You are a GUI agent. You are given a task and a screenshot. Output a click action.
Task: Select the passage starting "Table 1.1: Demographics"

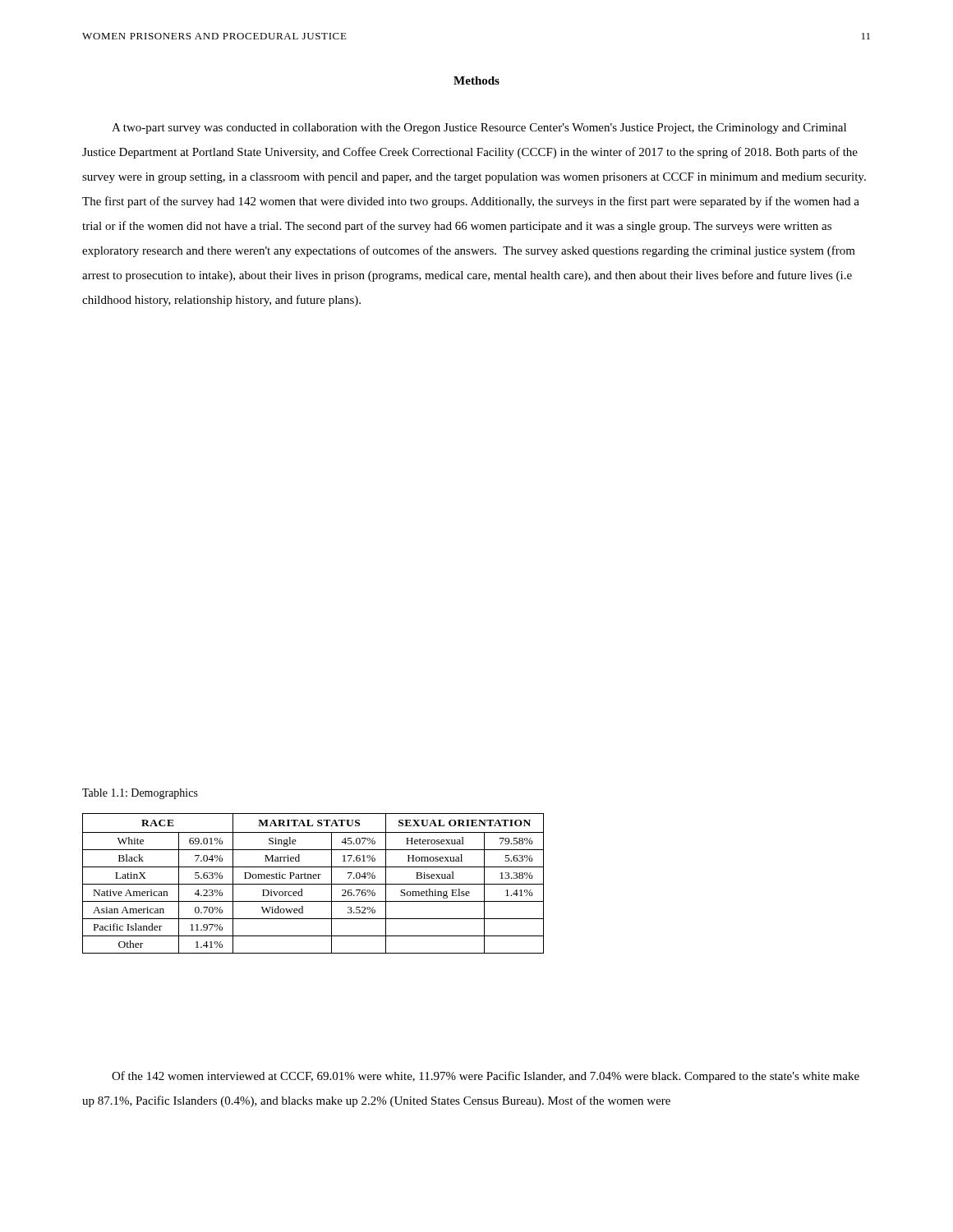(x=140, y=793)
